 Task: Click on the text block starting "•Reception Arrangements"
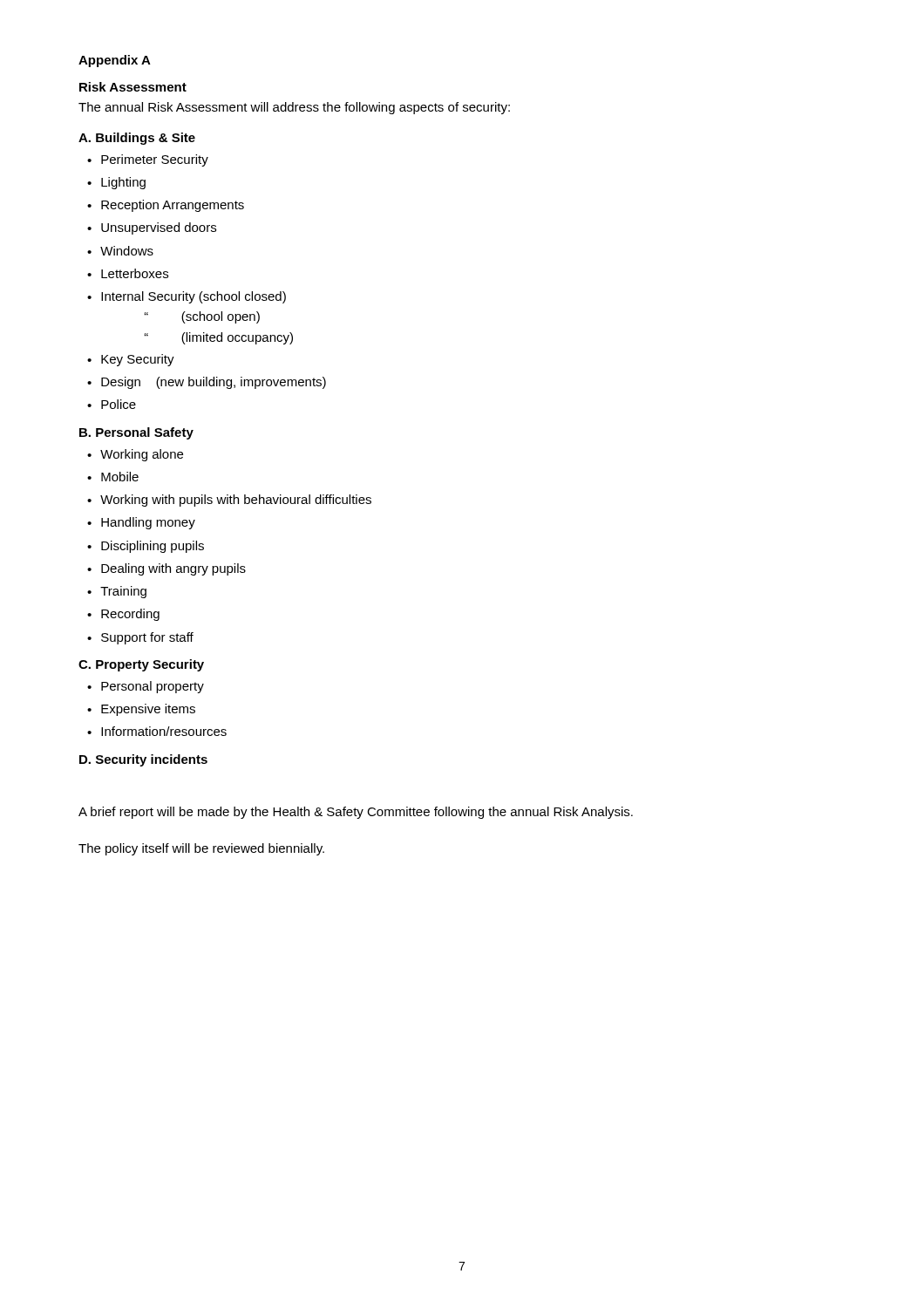(x=166, y=205)
